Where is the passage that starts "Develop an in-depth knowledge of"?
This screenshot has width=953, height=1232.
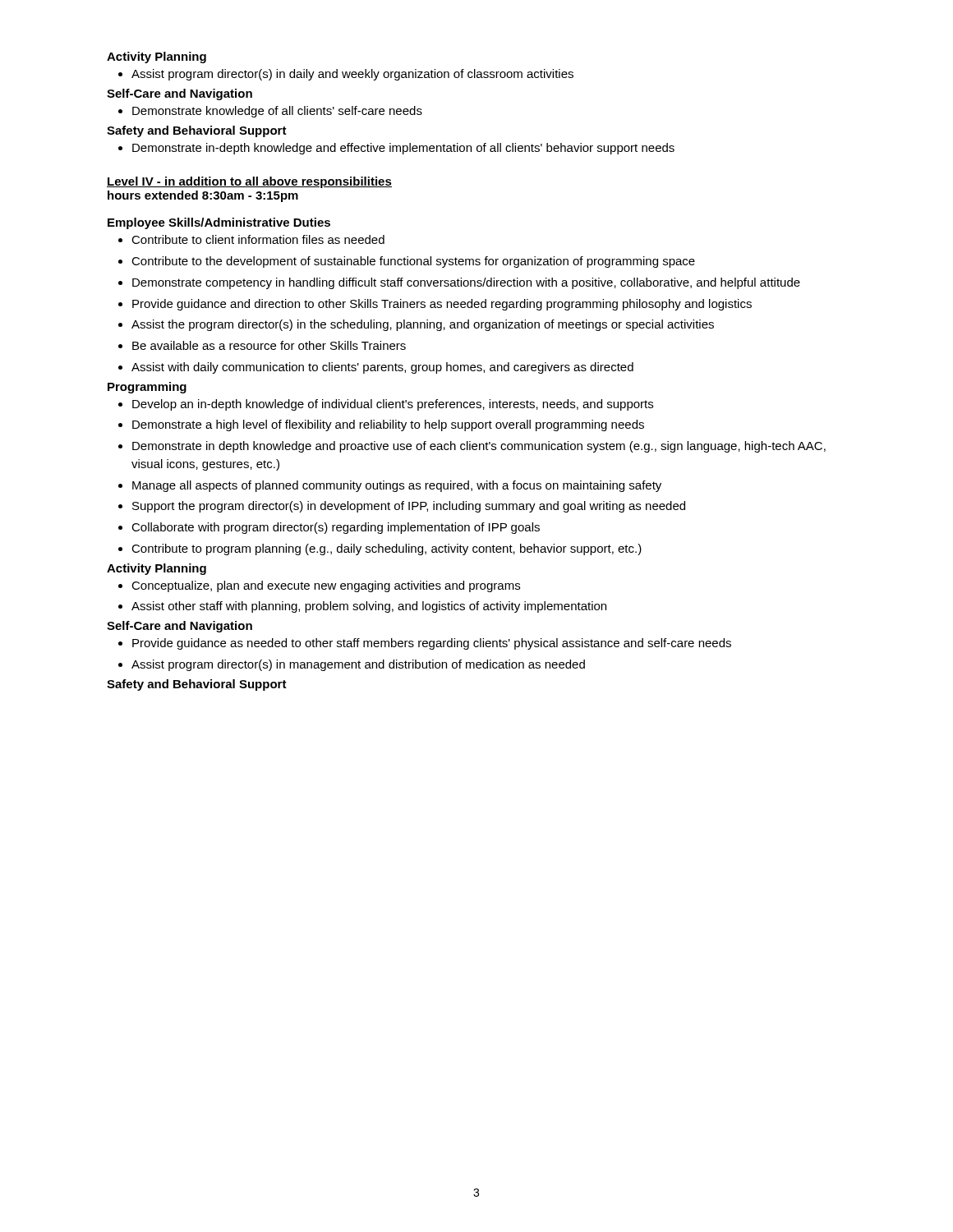(476, 404)
